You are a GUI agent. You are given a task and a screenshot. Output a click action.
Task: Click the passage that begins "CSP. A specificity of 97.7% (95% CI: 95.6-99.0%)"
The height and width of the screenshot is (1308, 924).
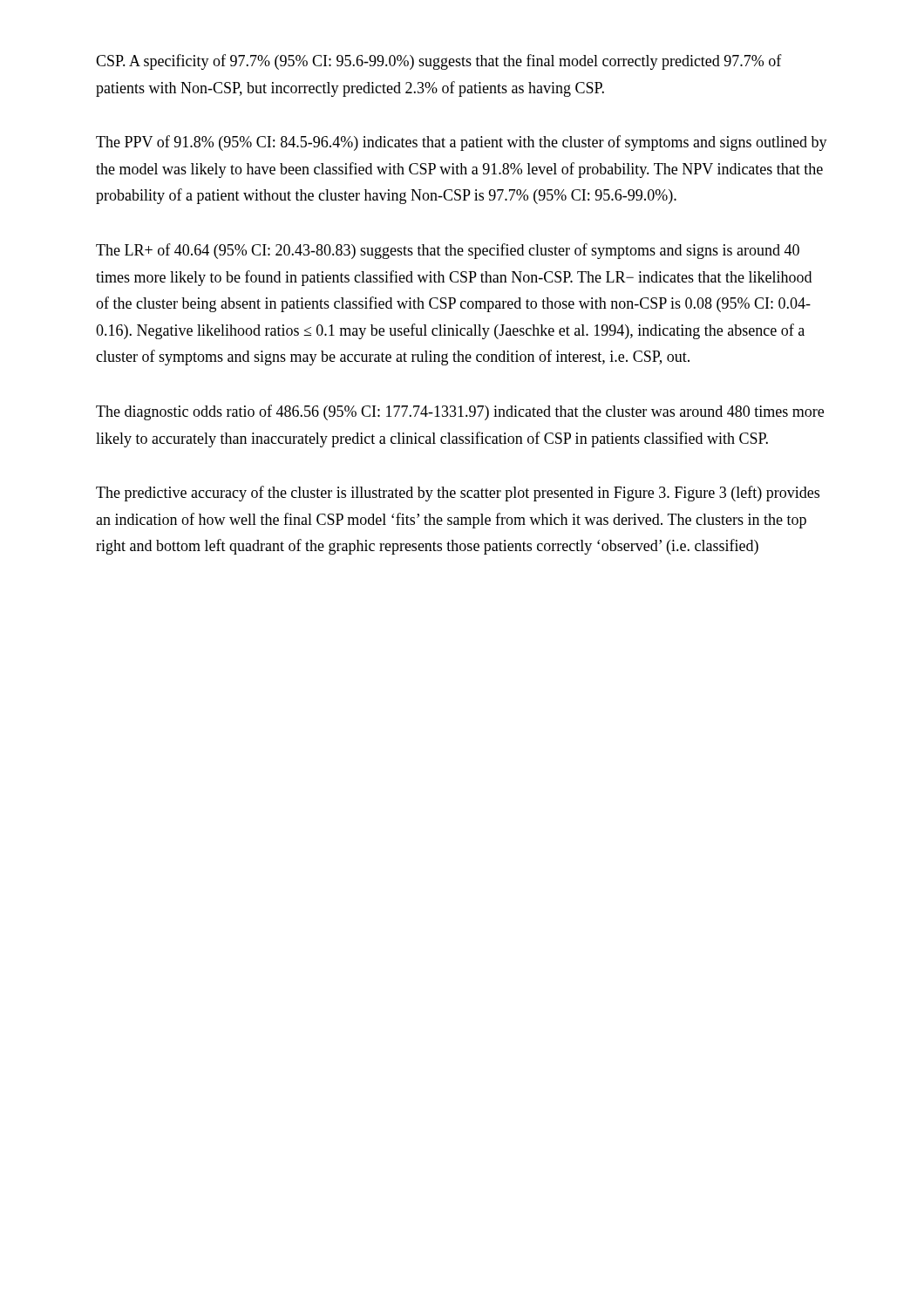tap(439, 74)
